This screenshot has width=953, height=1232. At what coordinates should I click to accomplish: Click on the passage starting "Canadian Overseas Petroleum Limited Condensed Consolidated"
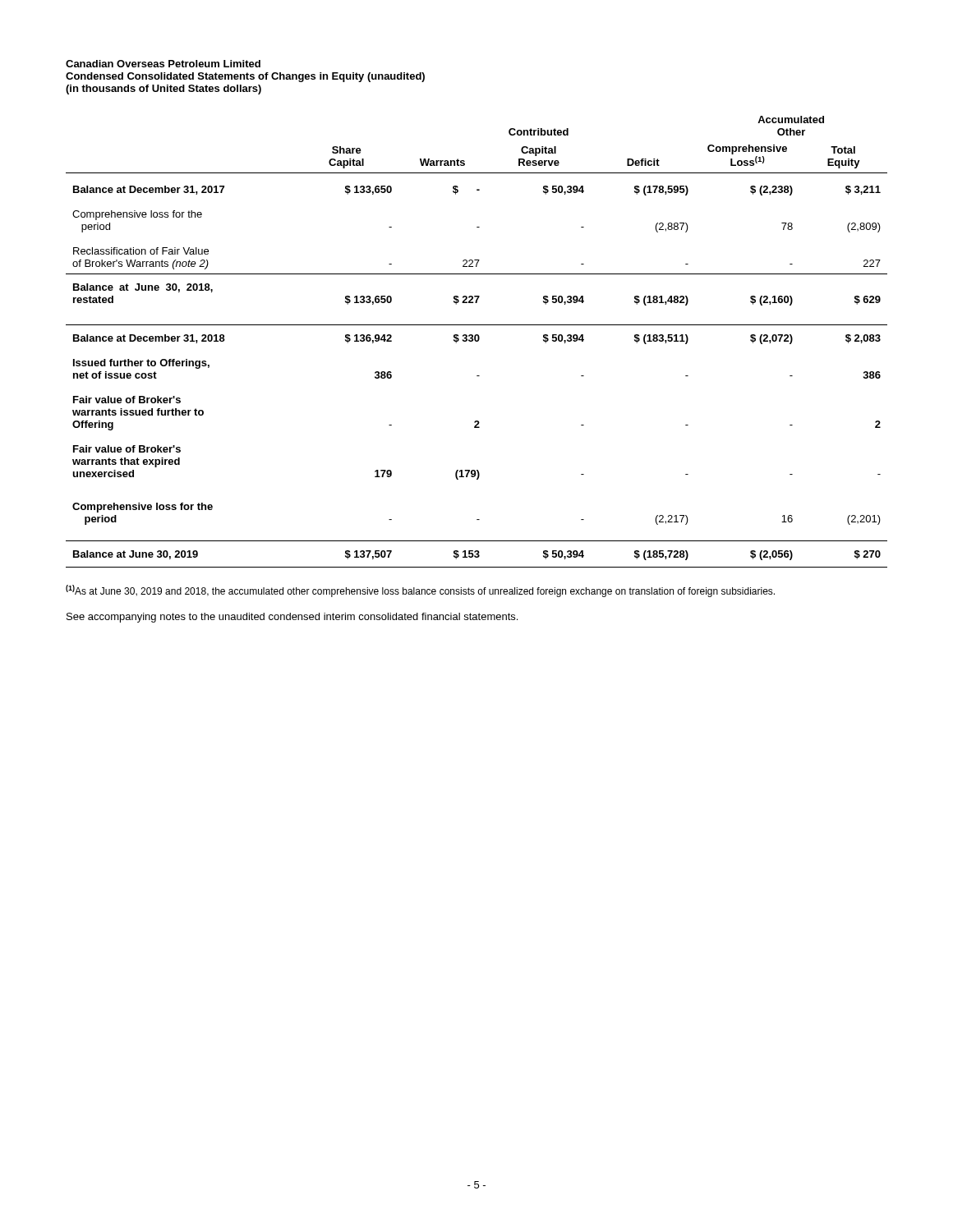(x=163, y=64)
